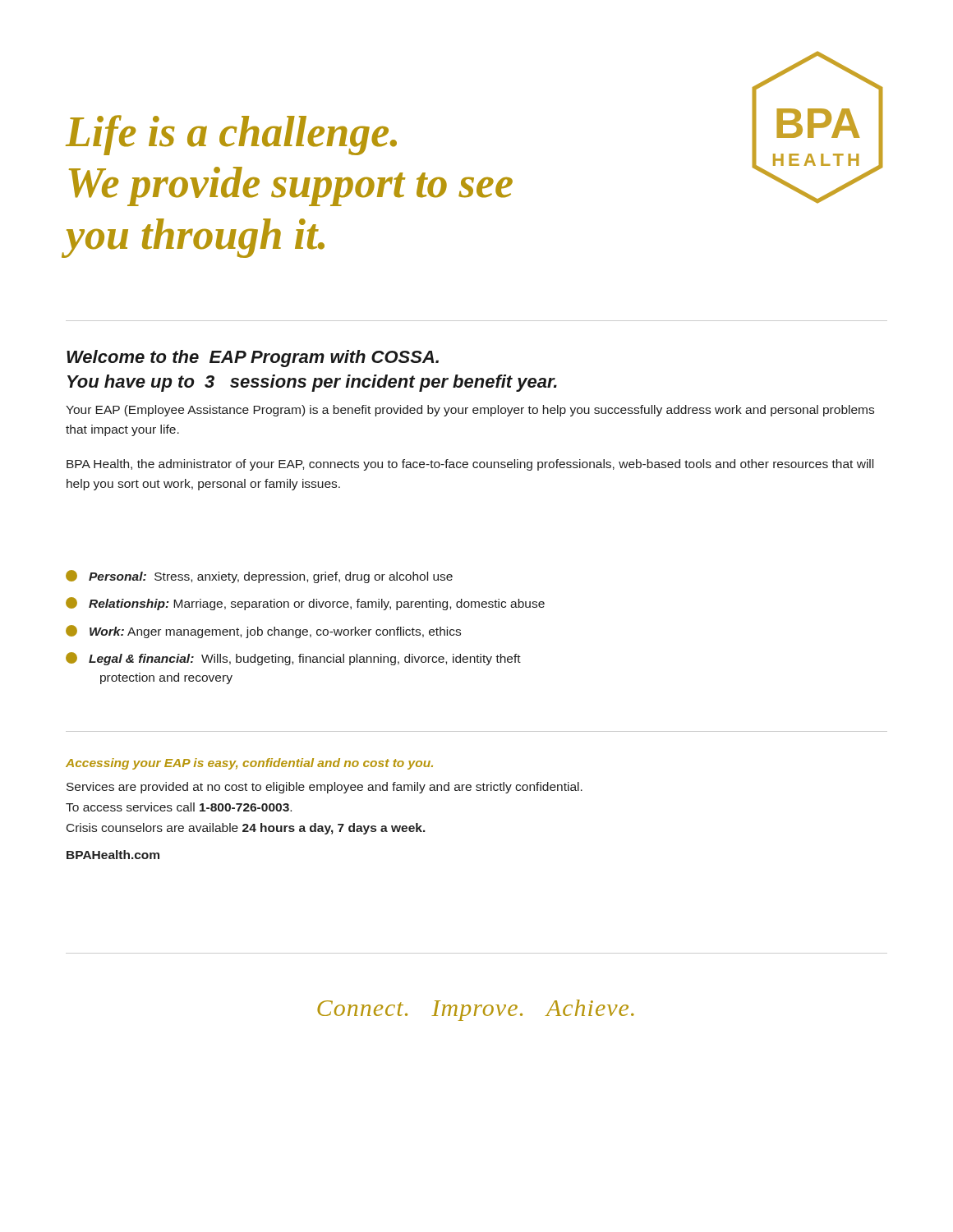Find the element starting "Legal & financial: Wills, budgeting, financial"
The image size is (953, 1232).
coord(293,668)
